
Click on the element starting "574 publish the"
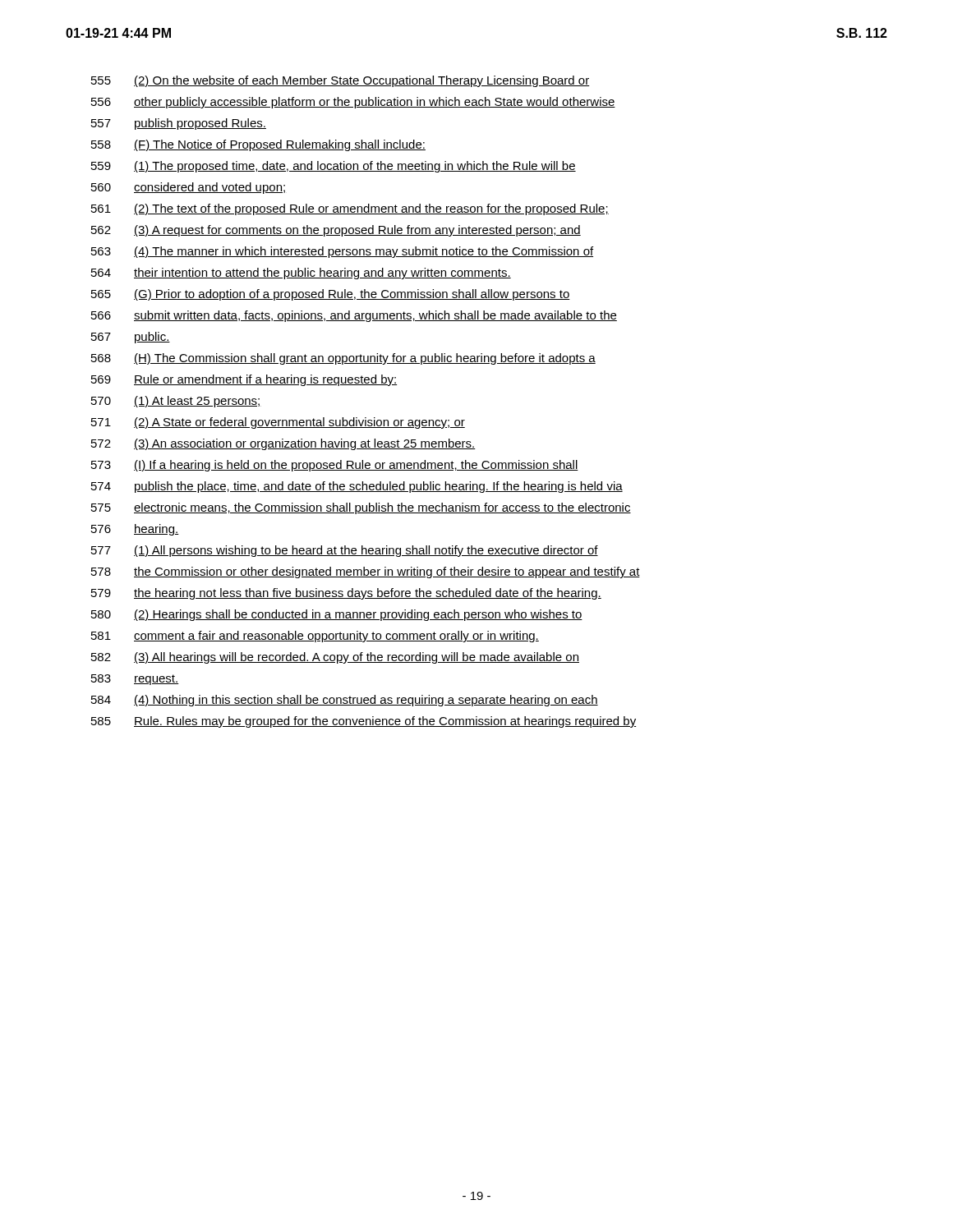pos(476,486)
